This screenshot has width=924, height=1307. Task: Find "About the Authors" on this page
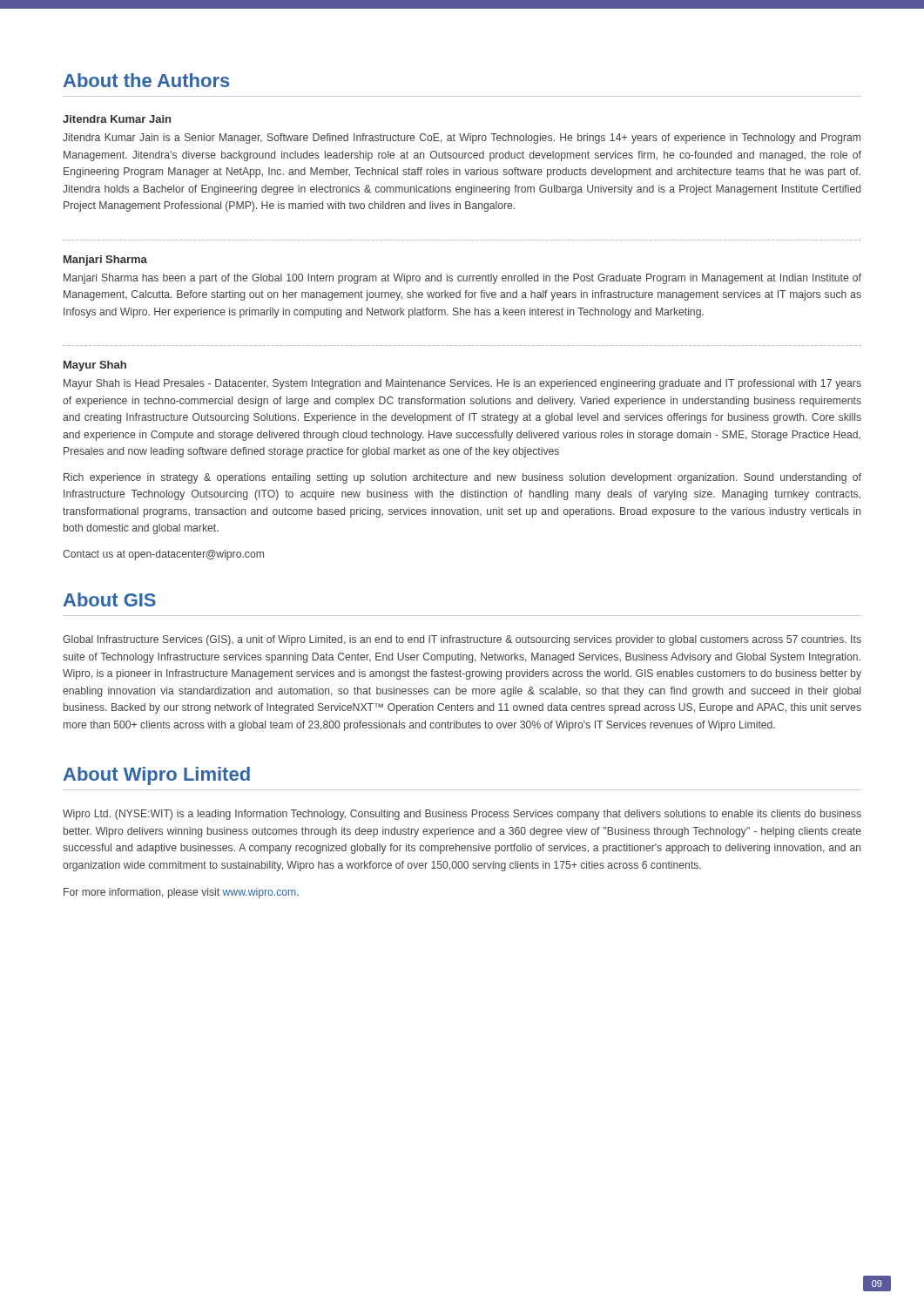[x=146, y=81]
